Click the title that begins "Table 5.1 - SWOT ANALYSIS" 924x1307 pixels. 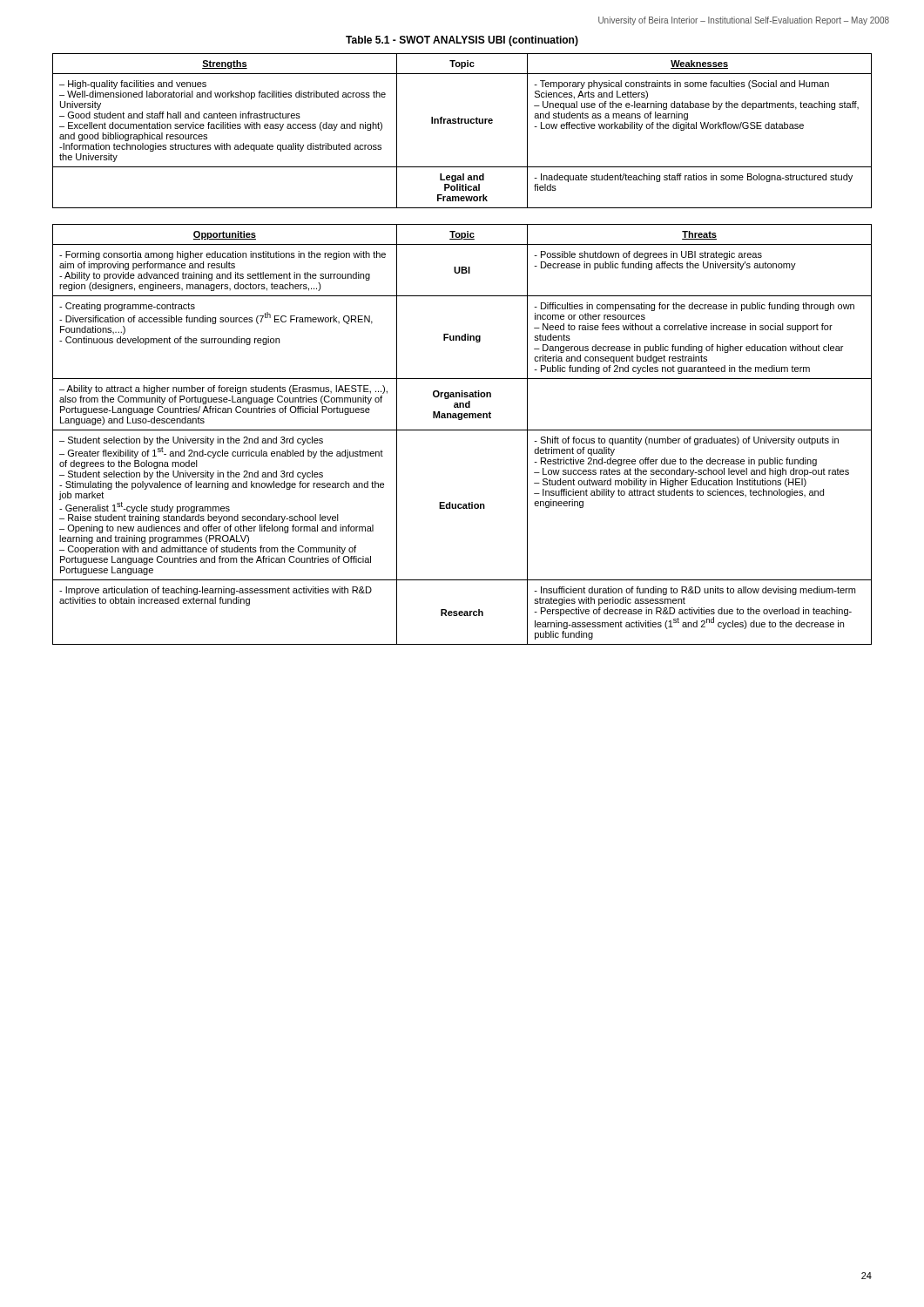point(462,40)
